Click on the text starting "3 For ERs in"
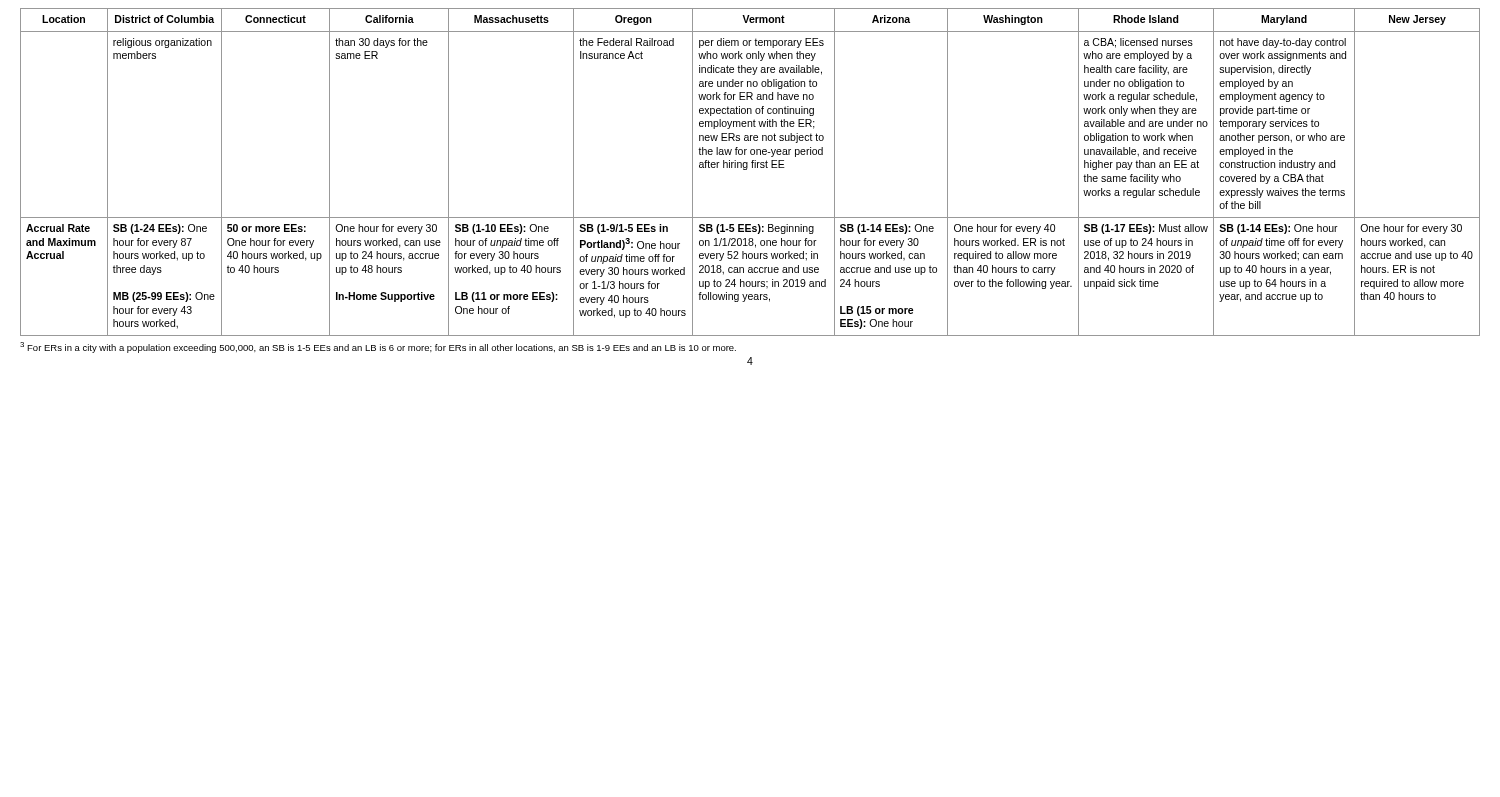 pyautogui.click(x=378, y=347)
